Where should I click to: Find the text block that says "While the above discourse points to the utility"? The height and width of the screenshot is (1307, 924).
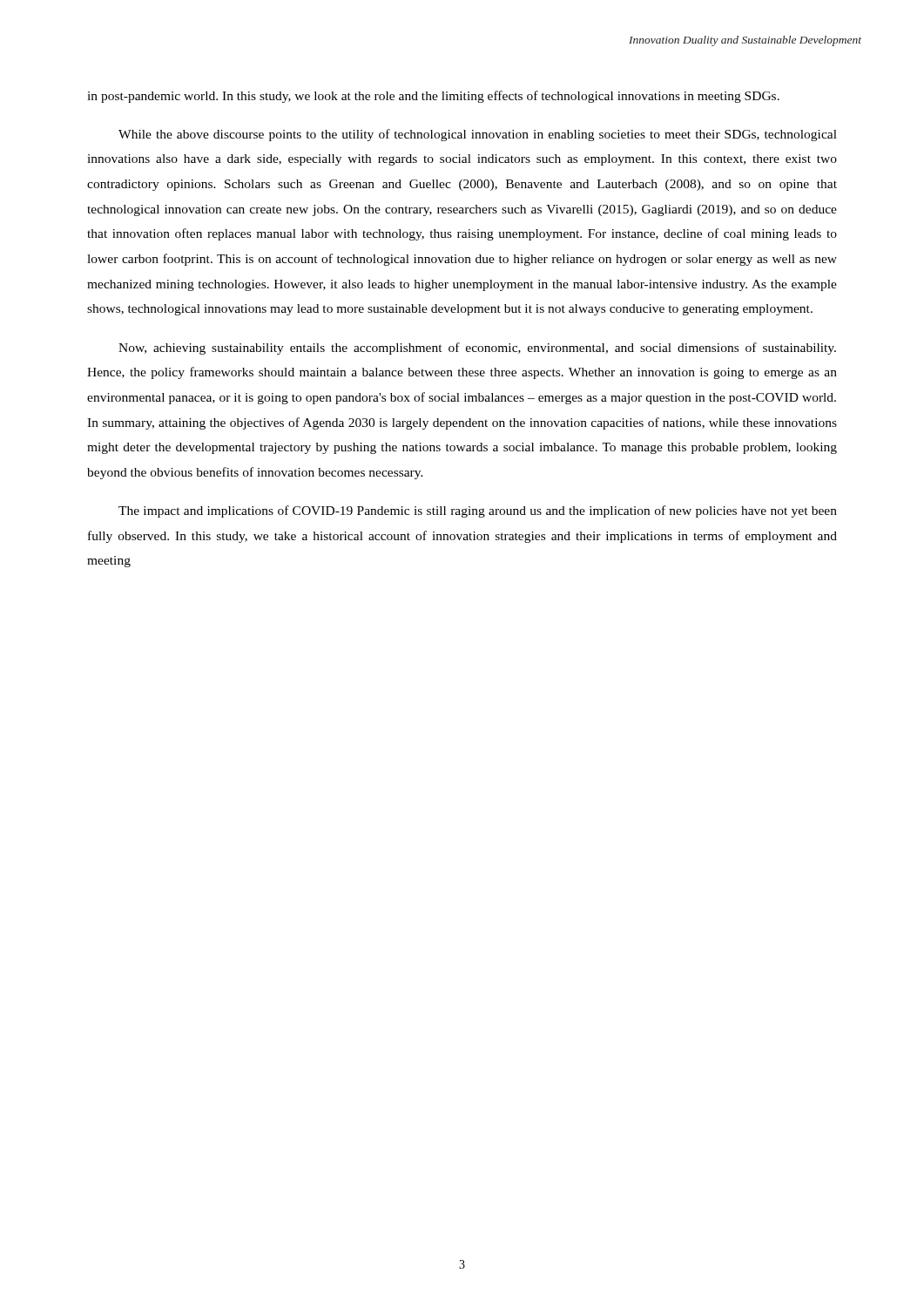point(462,222)
